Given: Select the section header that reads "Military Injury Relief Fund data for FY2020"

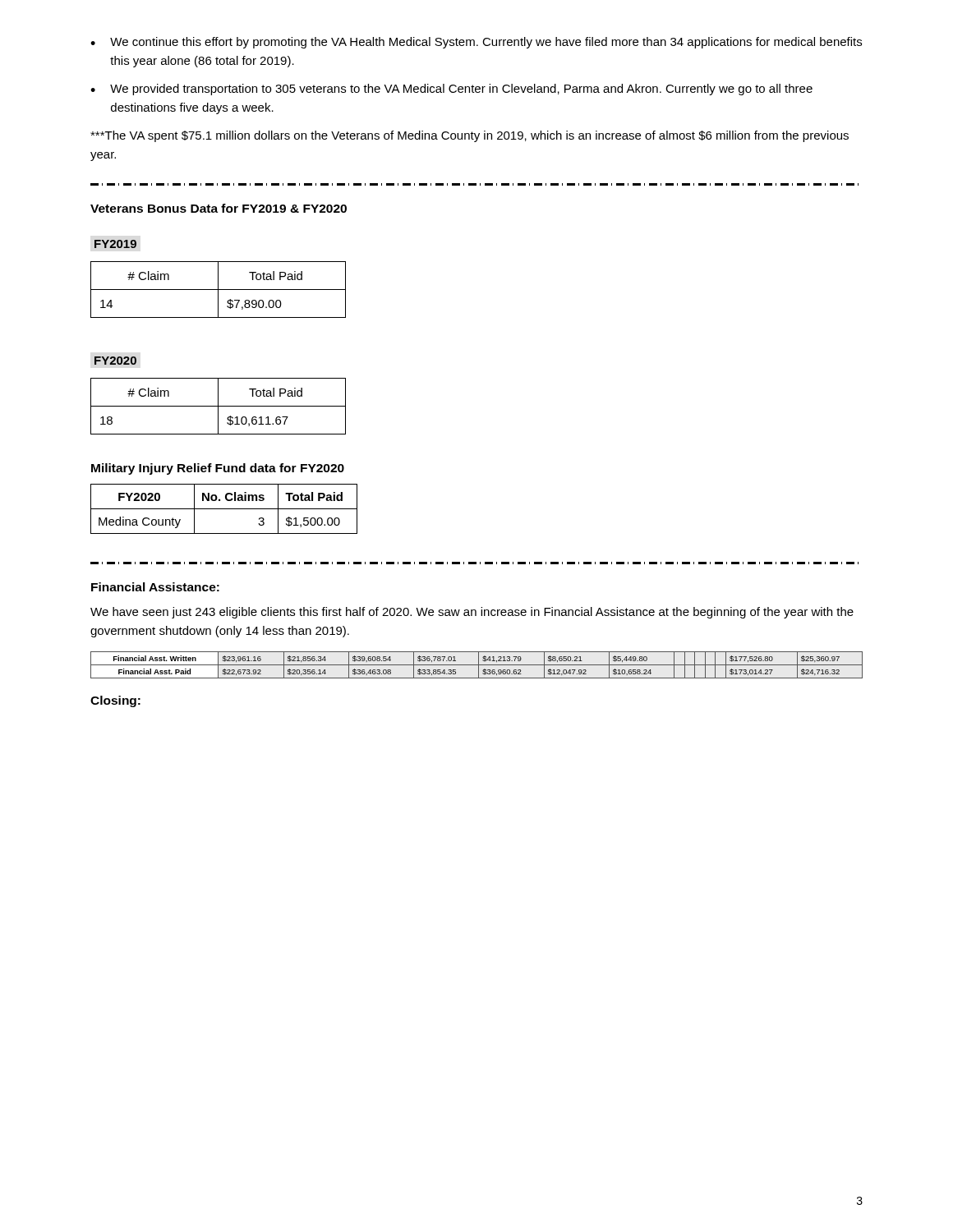Looking at the screenshot, I should 217,468.
